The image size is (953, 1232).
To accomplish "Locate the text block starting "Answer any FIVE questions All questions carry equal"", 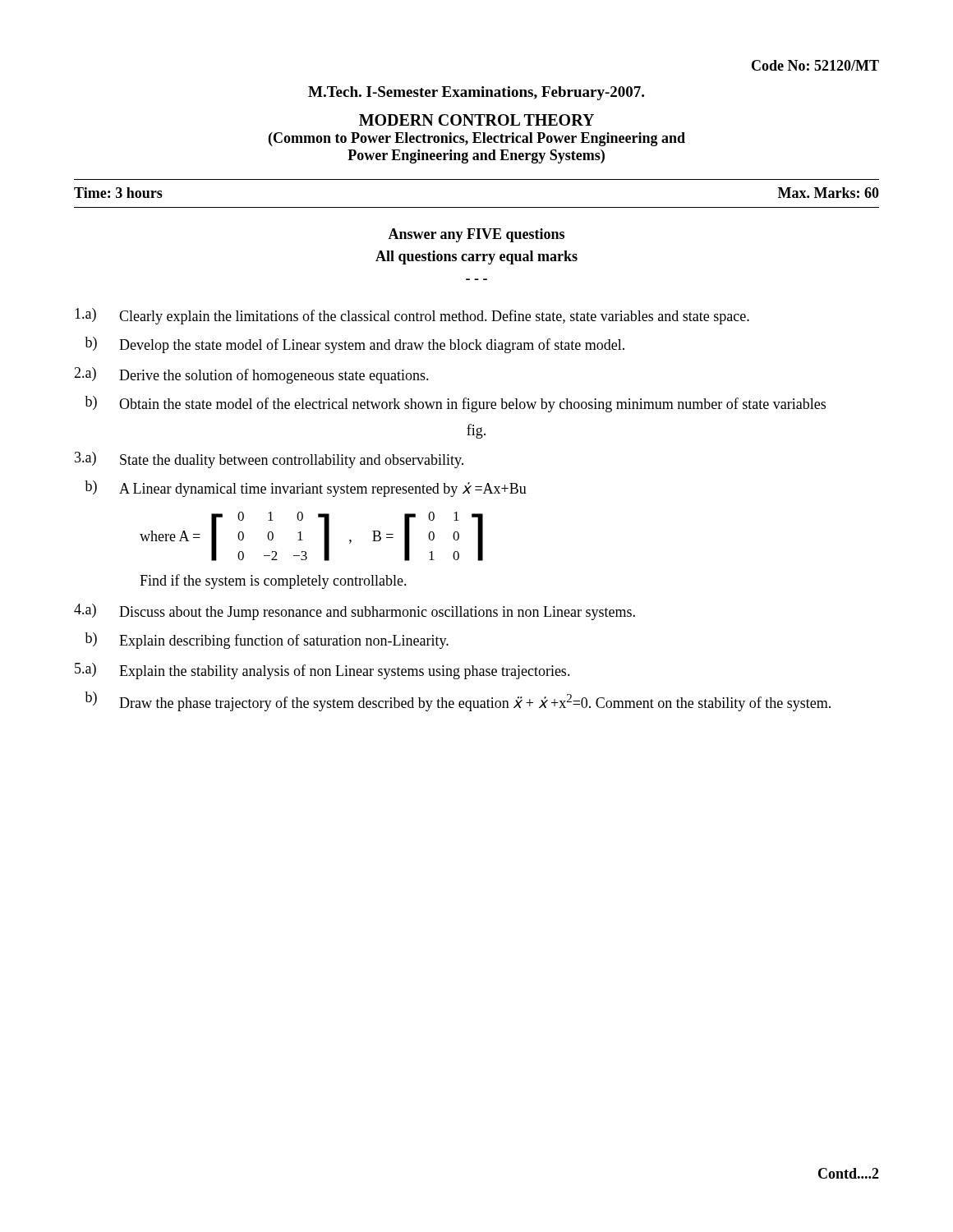I will [476, 257].
